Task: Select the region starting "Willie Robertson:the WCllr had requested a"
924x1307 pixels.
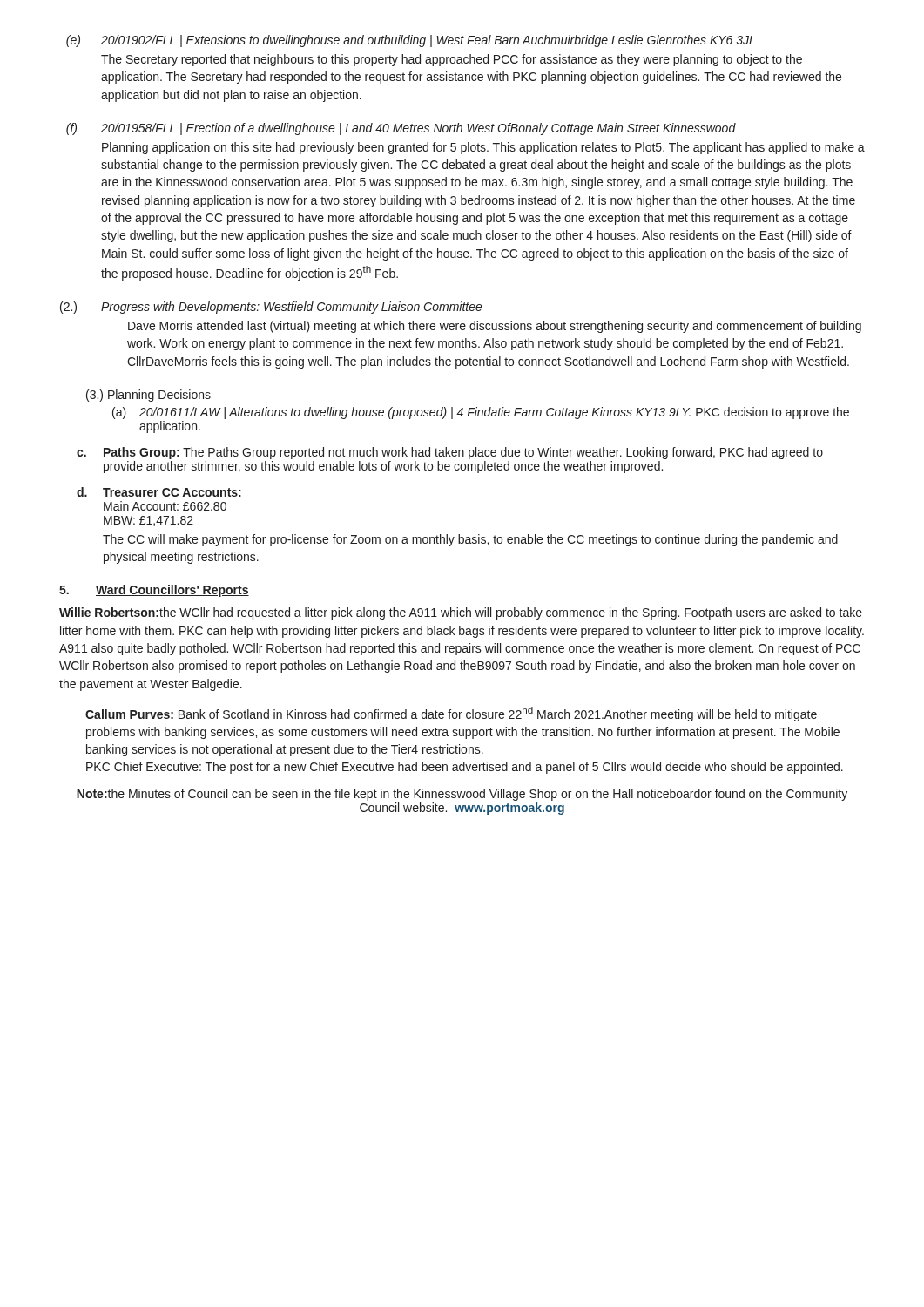Action: pos(462,648)
